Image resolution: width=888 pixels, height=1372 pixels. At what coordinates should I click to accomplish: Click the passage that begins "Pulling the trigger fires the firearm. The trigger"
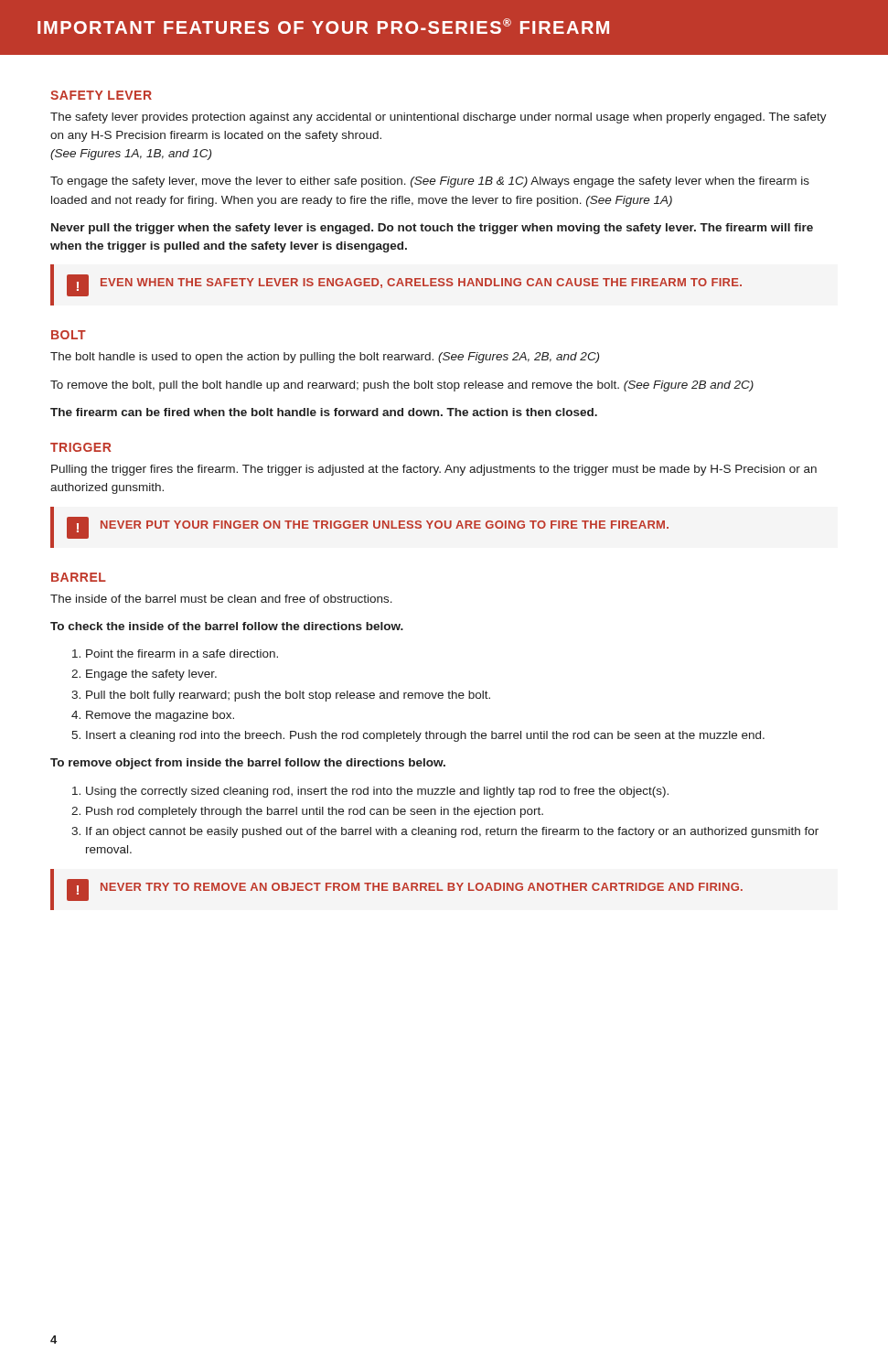444,479
